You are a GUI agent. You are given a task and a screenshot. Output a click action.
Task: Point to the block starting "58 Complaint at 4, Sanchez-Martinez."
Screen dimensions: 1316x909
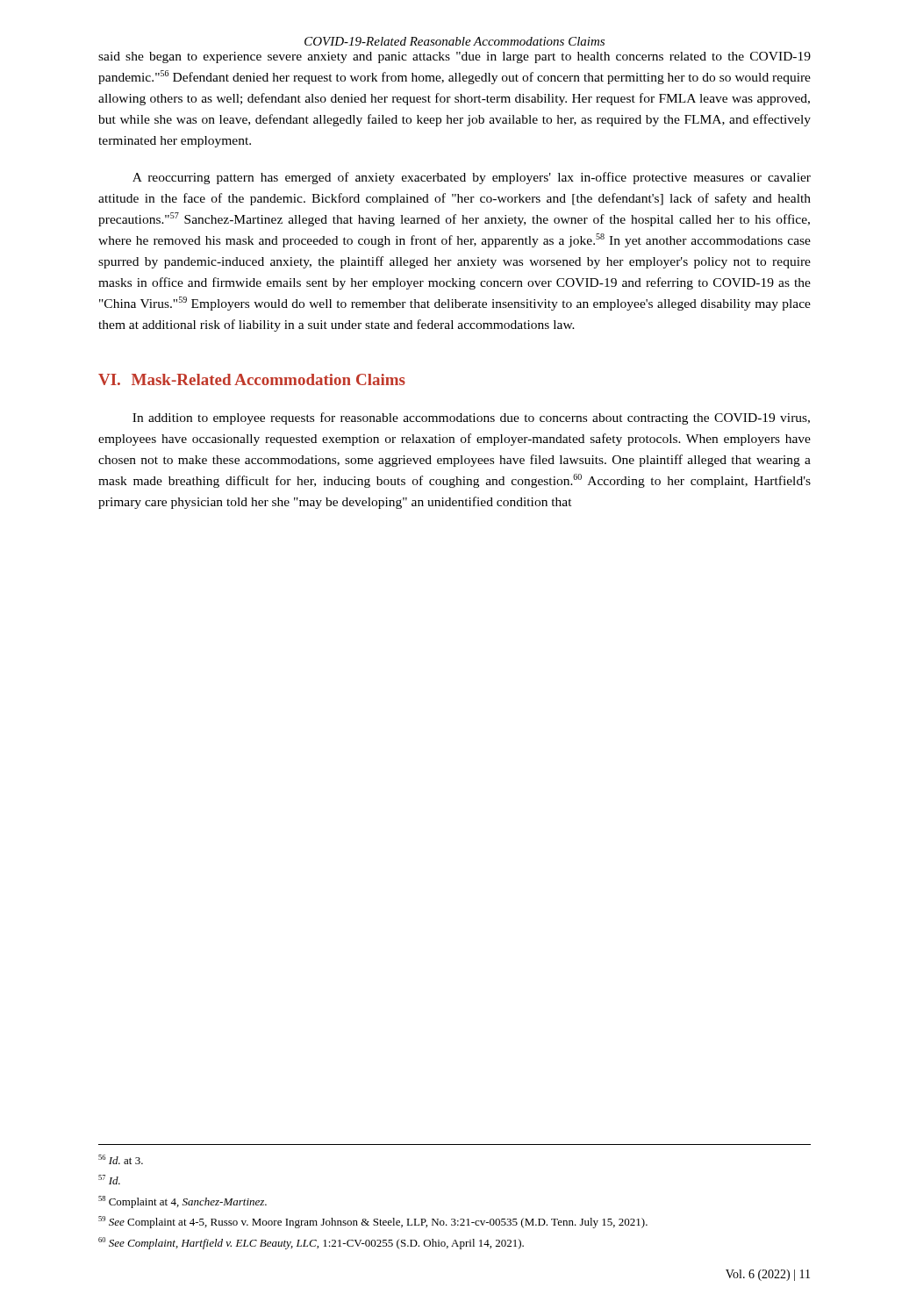click(183, 1201)
